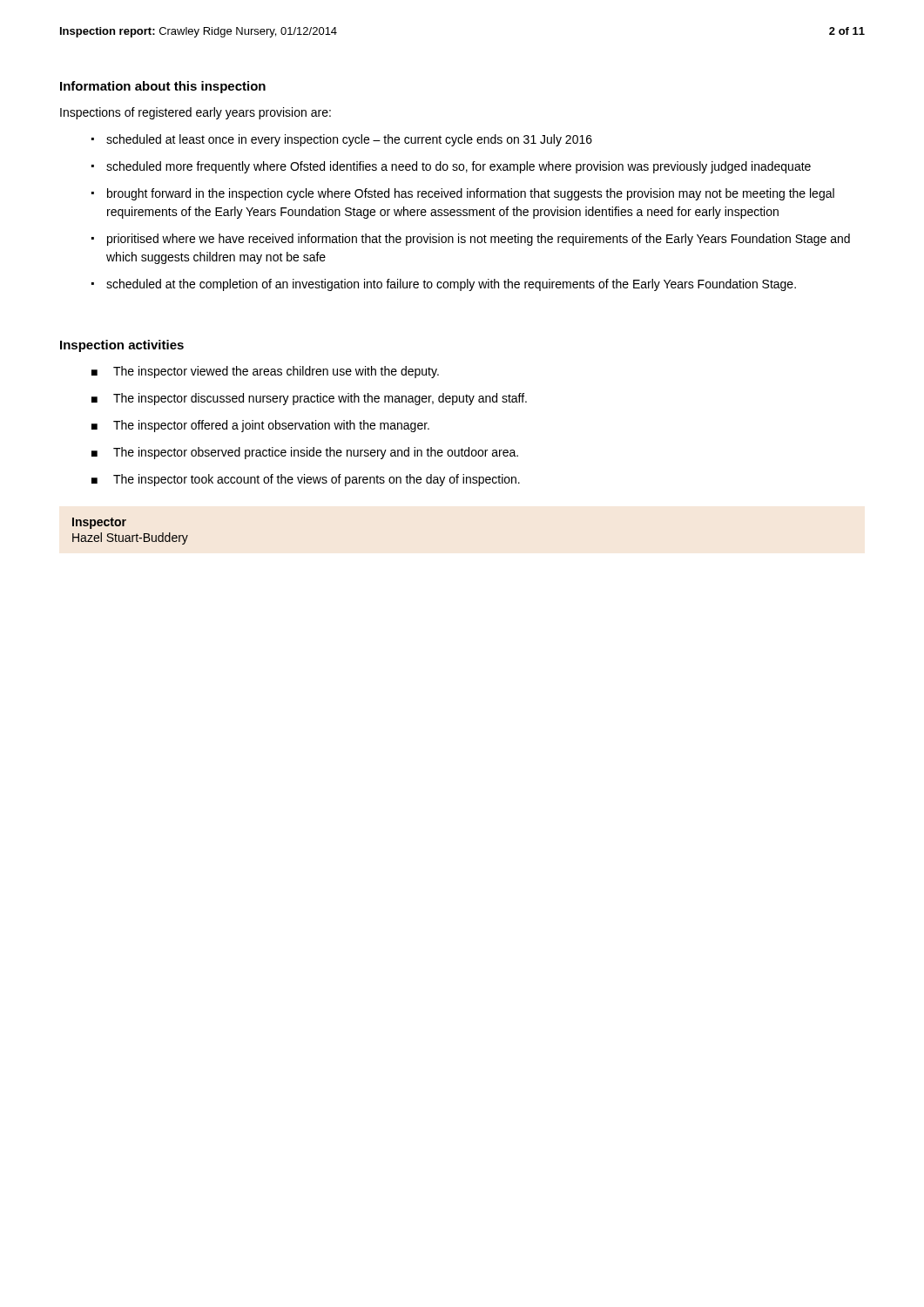Point to the text block starting "The inspector viewed the"
This screenshot has height=1307, width=924.
click(x=276, y=371)
